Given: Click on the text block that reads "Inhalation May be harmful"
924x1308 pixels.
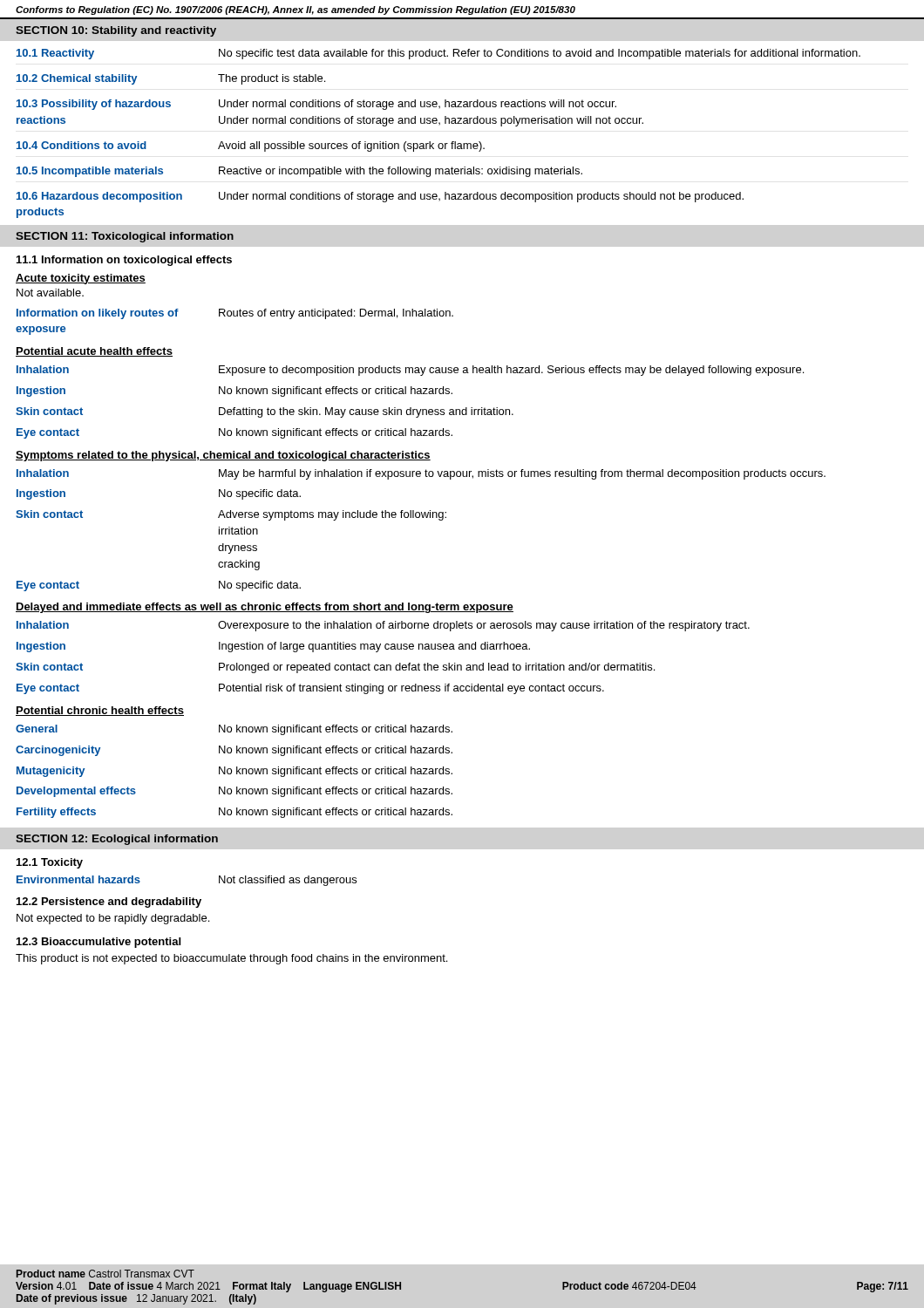Looking at the screenshot, I should point(462,473).
